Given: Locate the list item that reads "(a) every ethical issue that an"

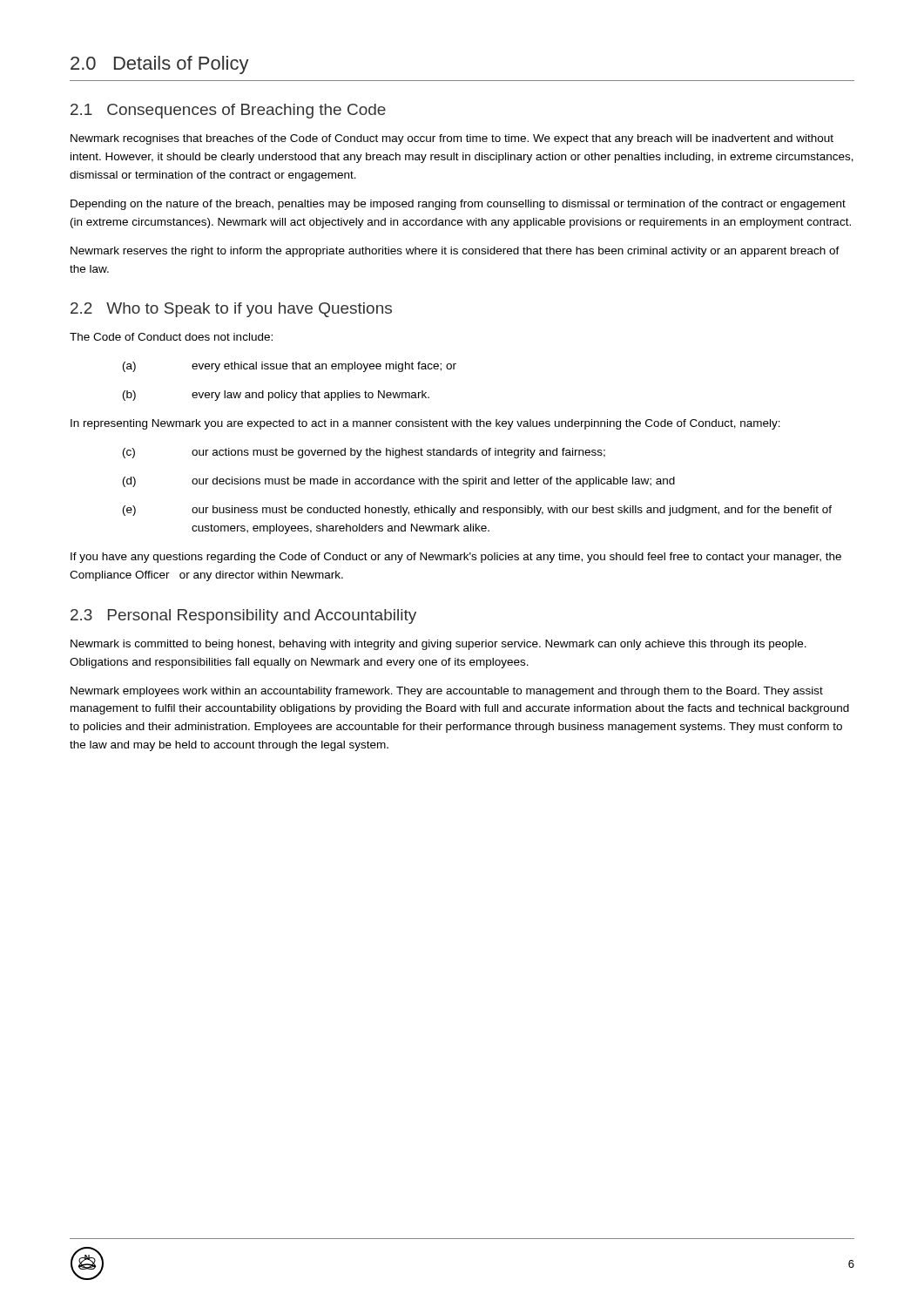Looking at the screenshot, I should [462, 367].
